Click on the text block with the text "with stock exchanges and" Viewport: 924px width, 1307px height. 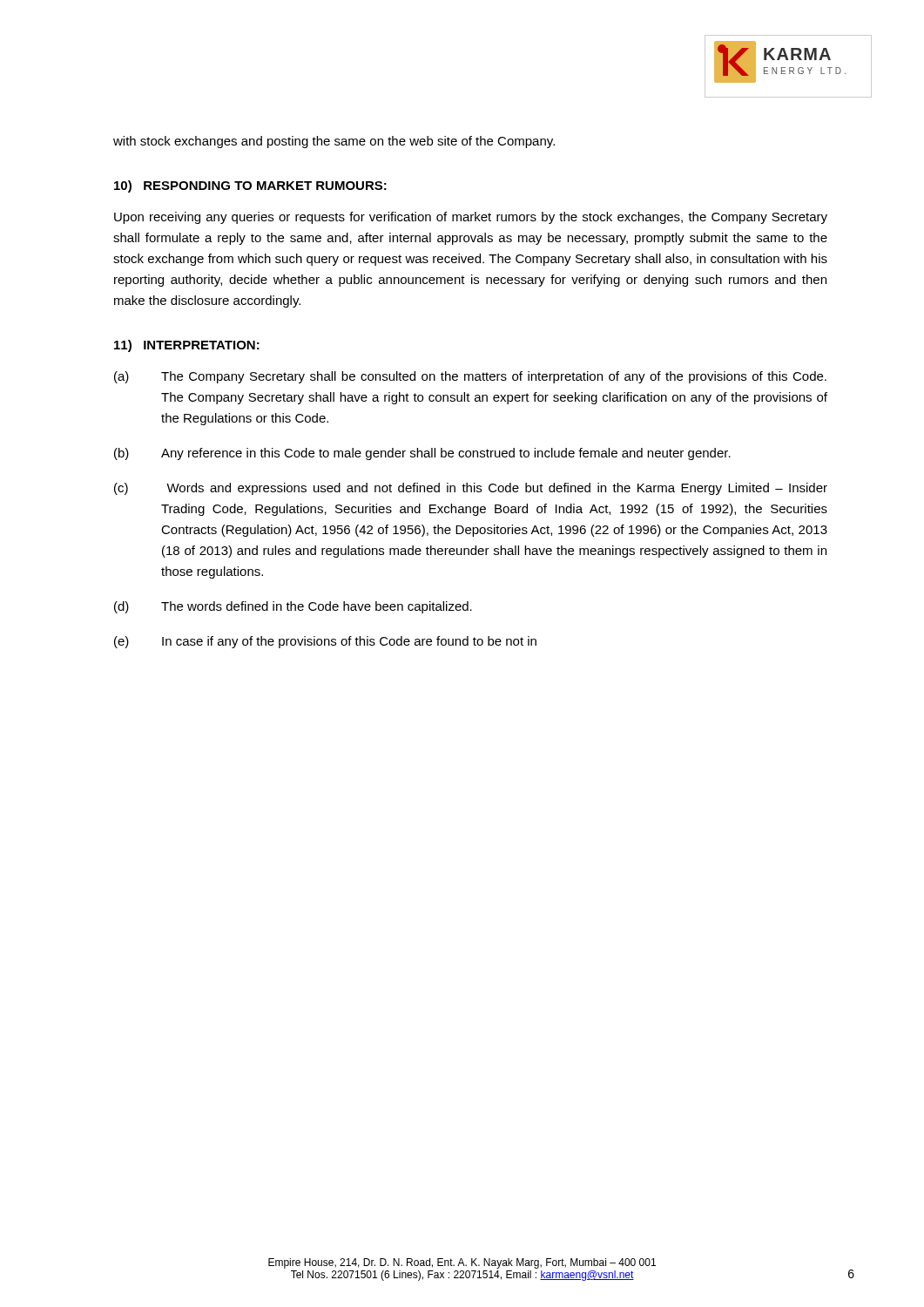335,141
